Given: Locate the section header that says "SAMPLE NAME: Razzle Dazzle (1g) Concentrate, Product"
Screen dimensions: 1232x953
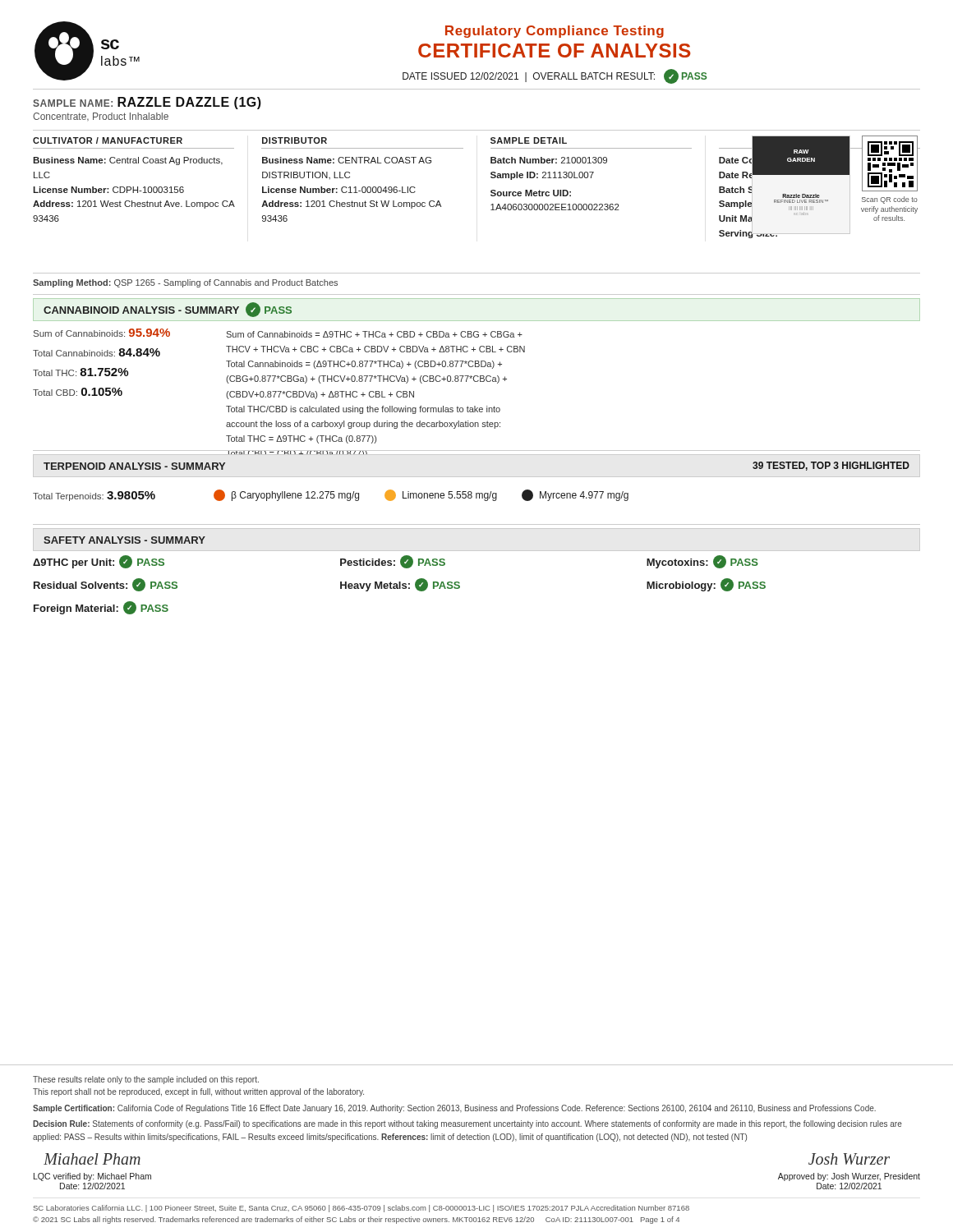Looking at the screenshot, I should [147, 109].
